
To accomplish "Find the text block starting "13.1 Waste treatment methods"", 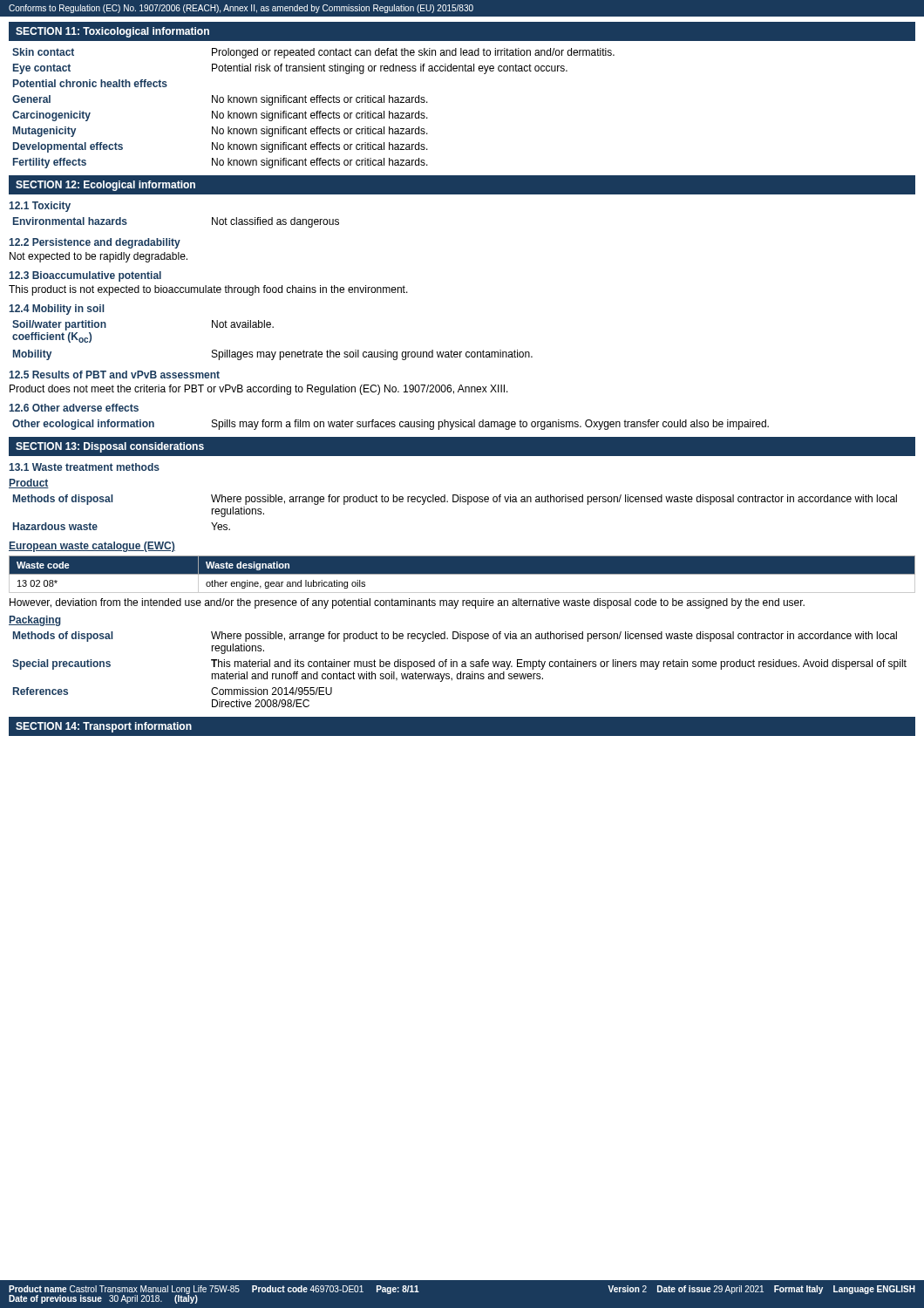I will 84,468.
